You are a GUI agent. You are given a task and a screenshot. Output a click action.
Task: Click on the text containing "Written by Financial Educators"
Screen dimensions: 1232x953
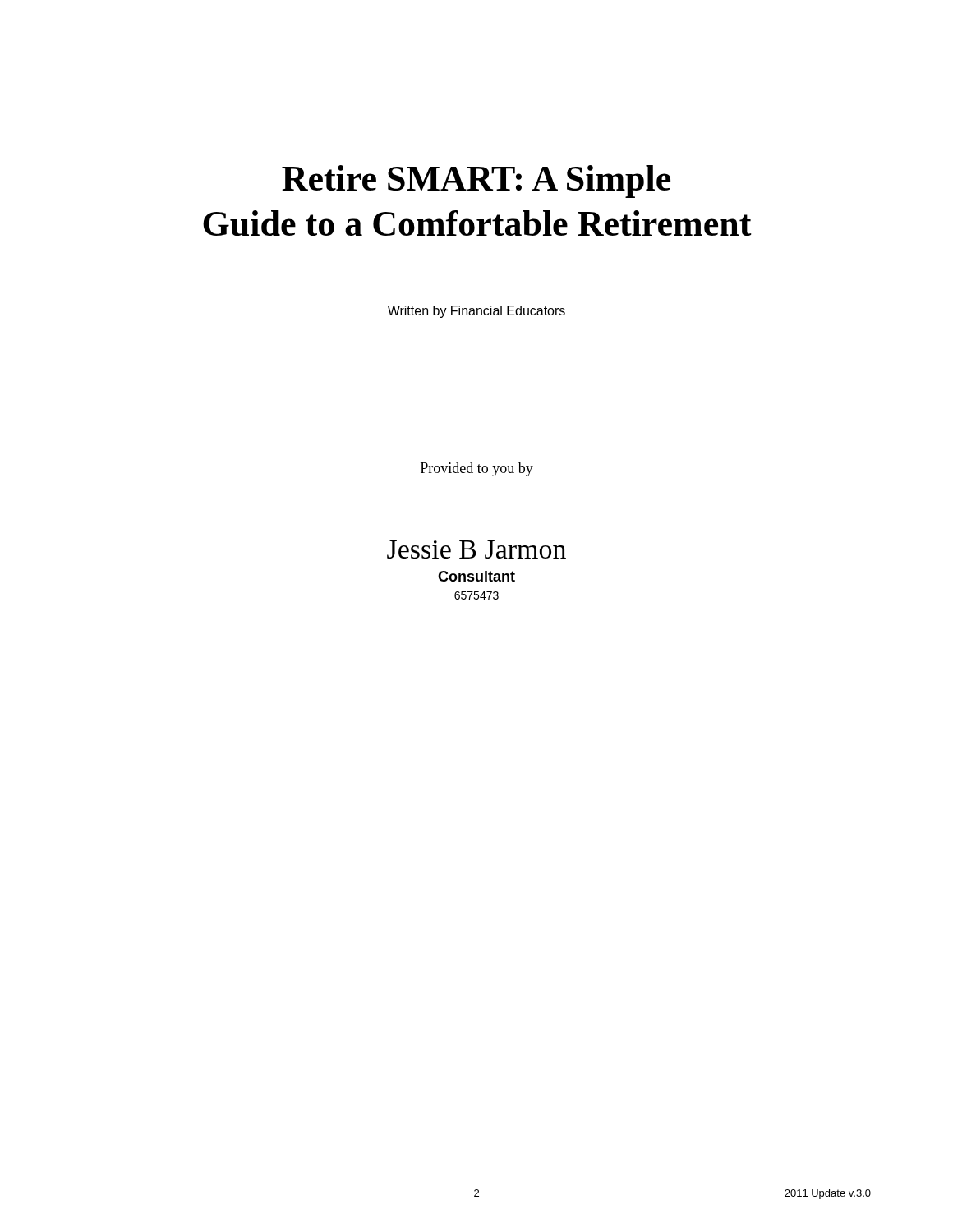click(x=476, y=311)
